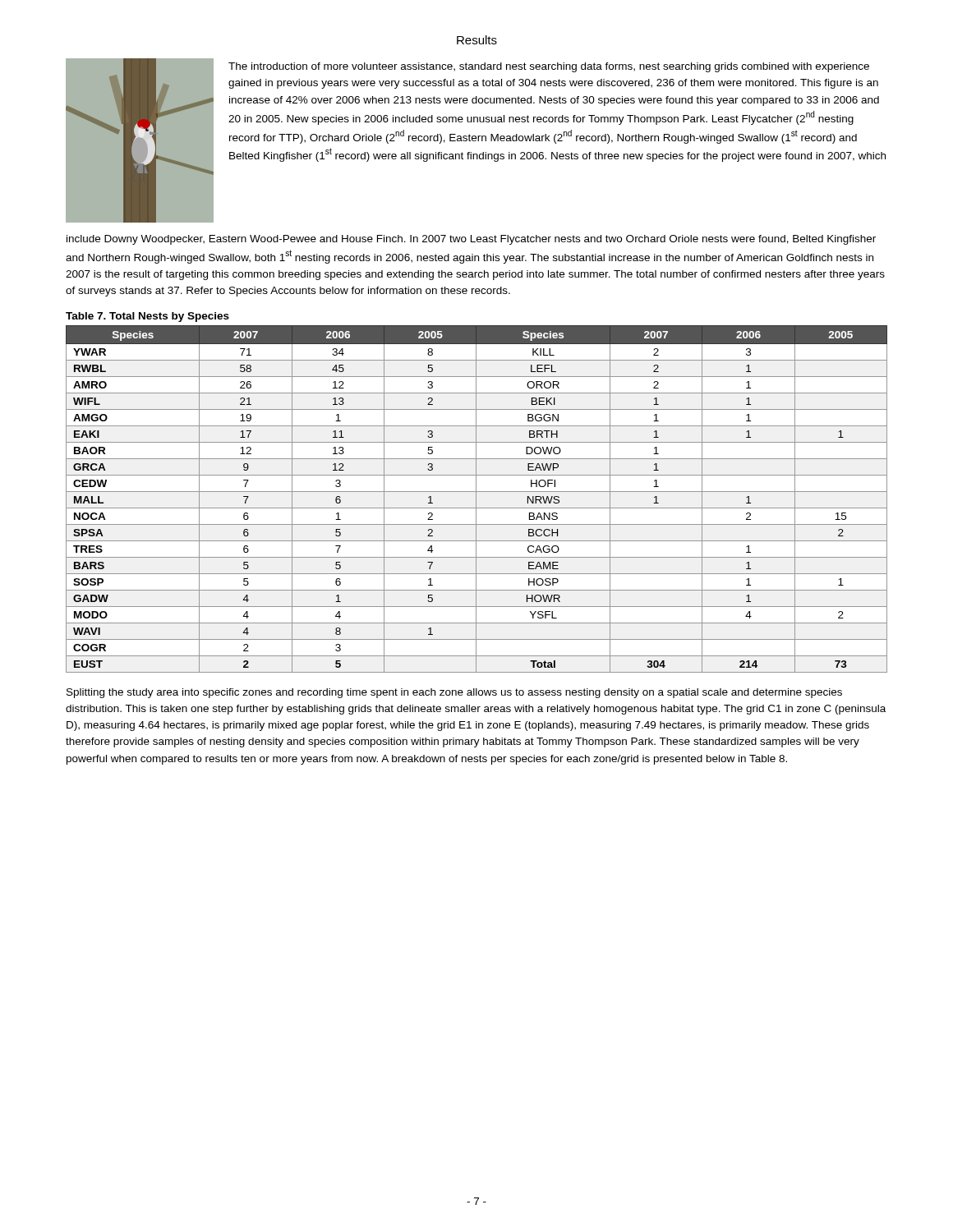Select the text block containing "include Downy Woodpecker, Eastern Wood-Pewee and House Finch."
This screenshot has height=1232, width=953.
coord(475,265)
